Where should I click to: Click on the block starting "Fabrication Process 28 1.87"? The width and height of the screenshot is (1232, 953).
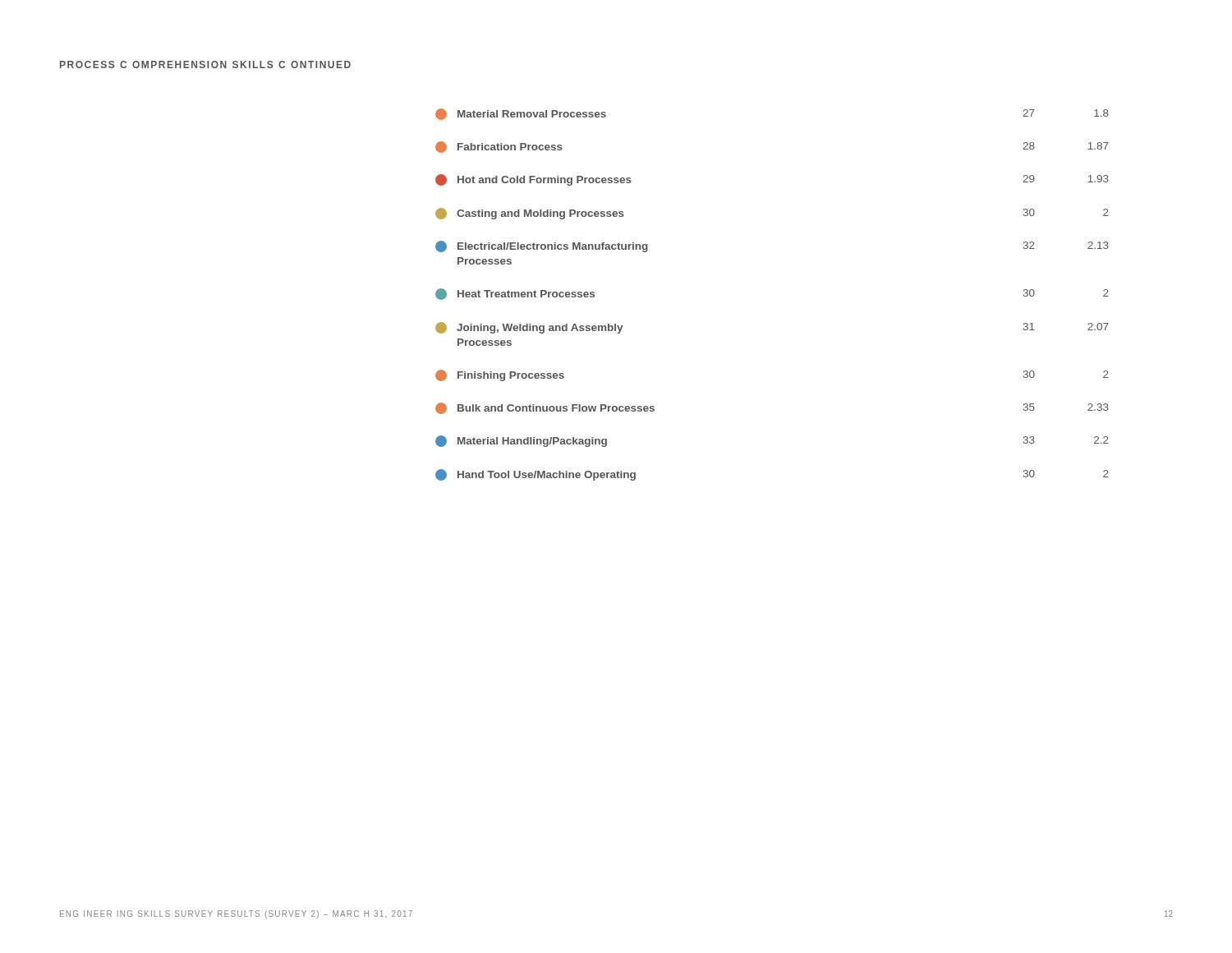click(x=501, y=147)
